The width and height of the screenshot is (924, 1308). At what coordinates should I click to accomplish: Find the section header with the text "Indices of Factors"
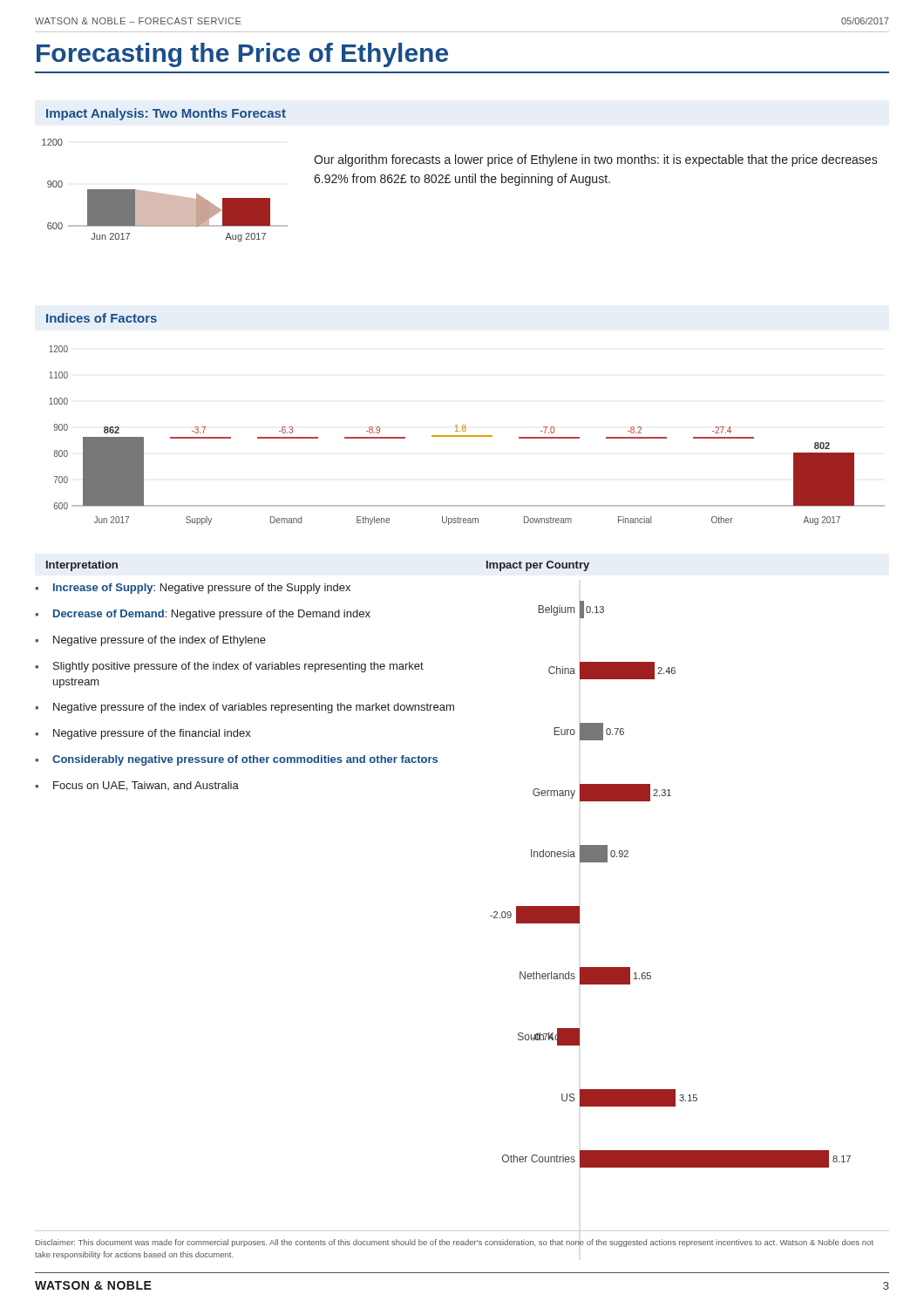(102, 318)
